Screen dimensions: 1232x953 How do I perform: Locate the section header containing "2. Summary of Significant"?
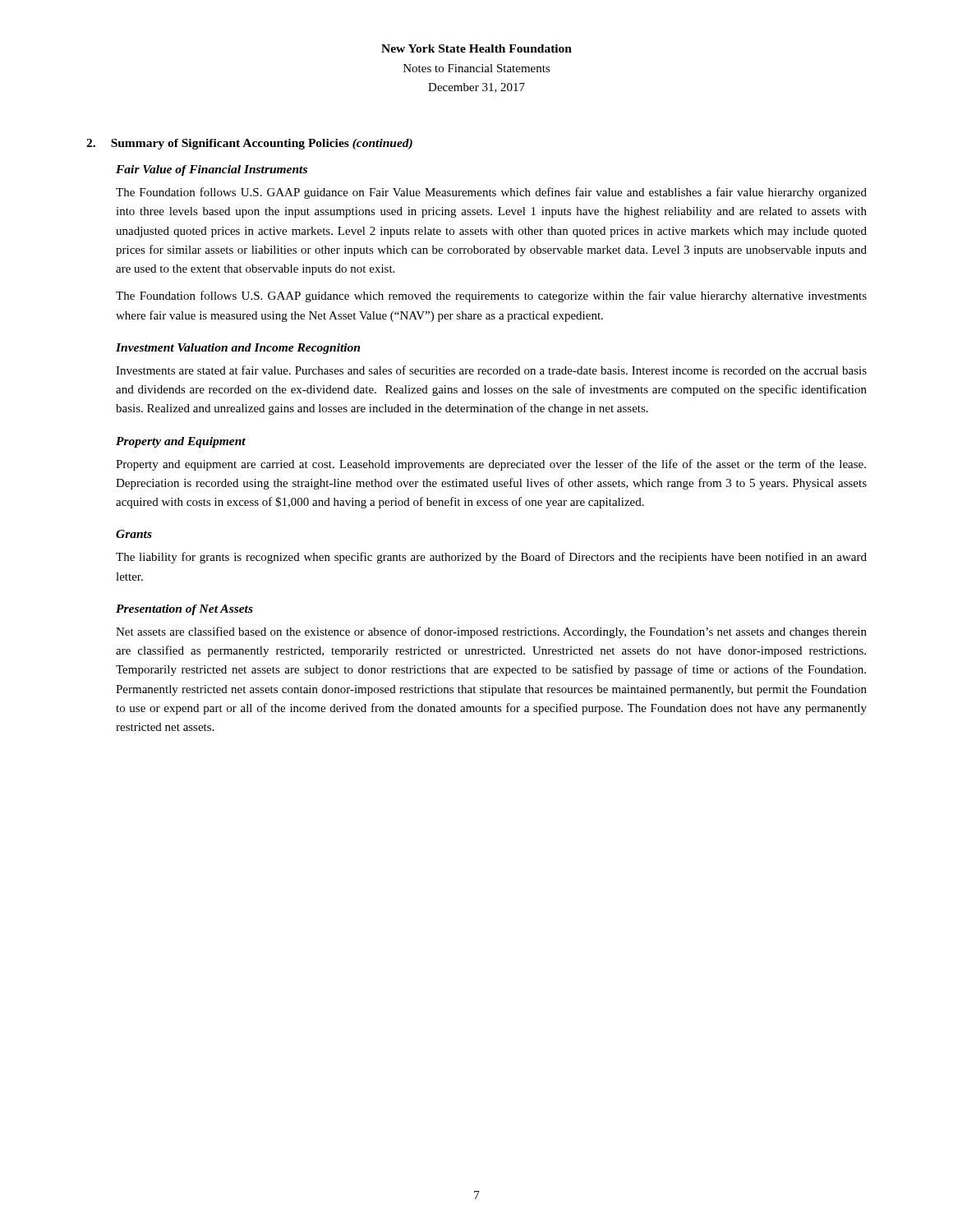(250, 143)
